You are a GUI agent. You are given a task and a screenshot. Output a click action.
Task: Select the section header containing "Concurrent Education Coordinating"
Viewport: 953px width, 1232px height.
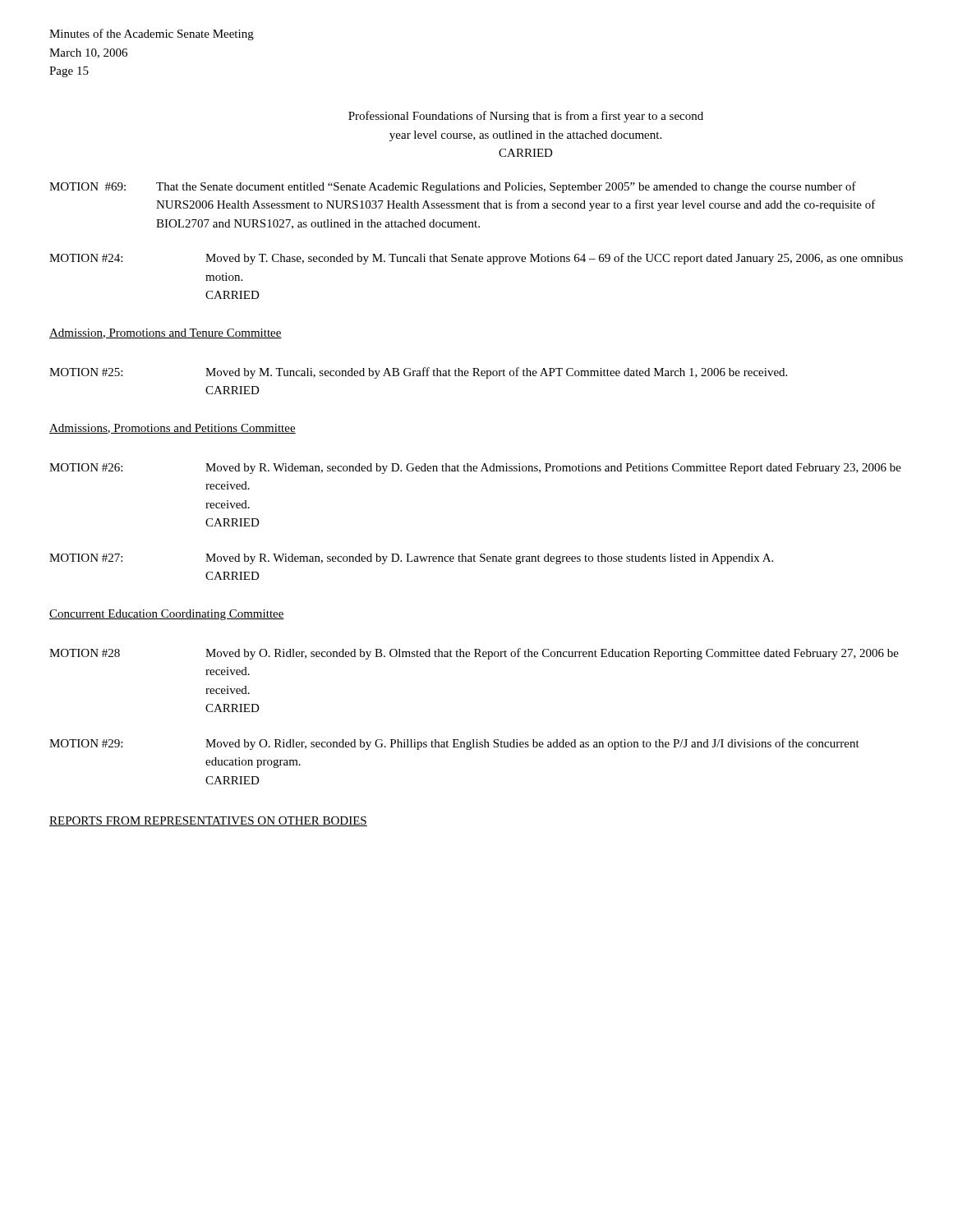coord(166,614)
